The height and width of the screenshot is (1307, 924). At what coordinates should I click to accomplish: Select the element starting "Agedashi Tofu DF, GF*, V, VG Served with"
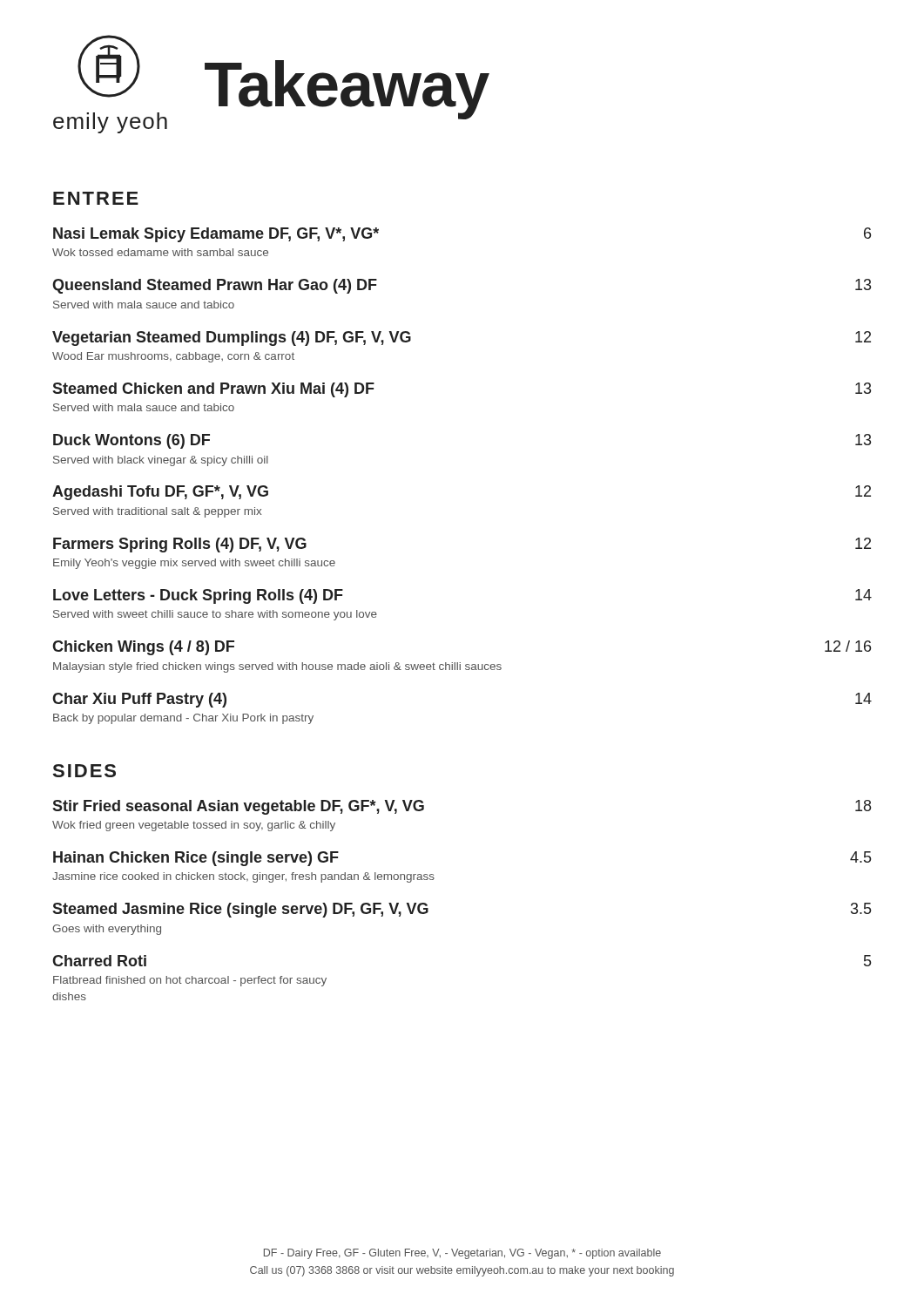[x=154, y=493]
